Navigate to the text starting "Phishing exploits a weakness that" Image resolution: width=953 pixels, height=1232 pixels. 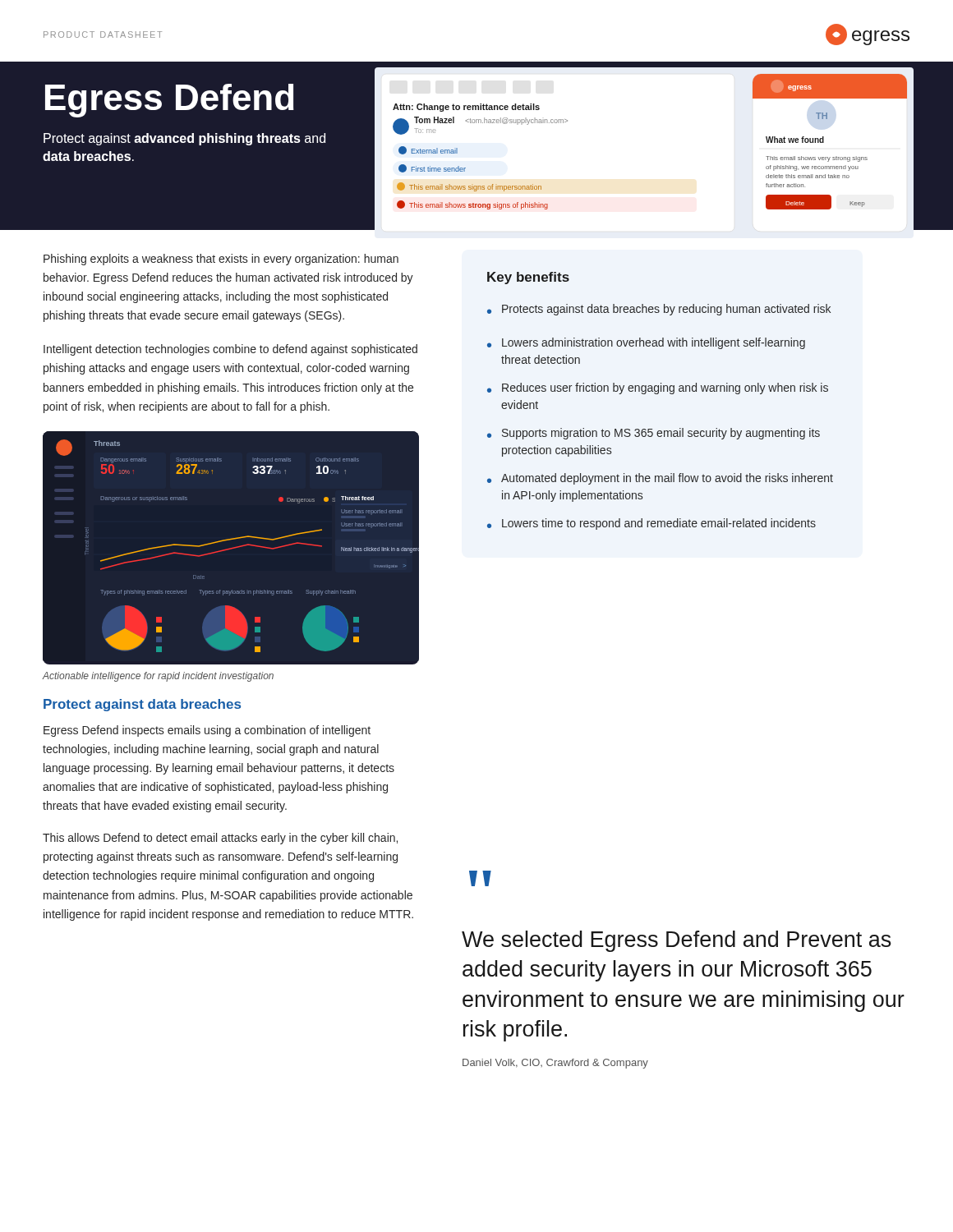point(228,287)
